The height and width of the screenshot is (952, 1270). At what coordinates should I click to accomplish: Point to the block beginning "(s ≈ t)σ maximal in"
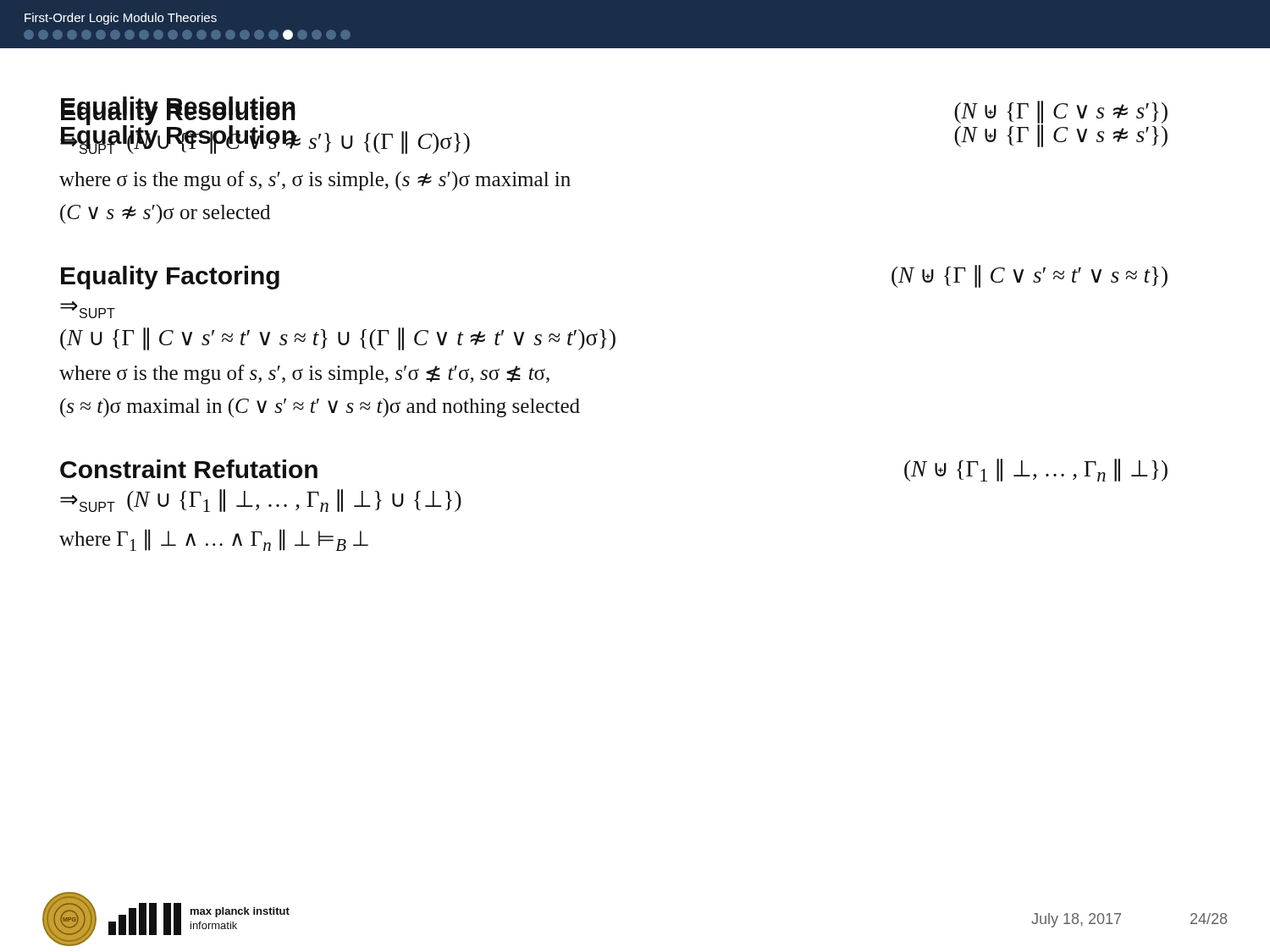[x=320, y=406]
